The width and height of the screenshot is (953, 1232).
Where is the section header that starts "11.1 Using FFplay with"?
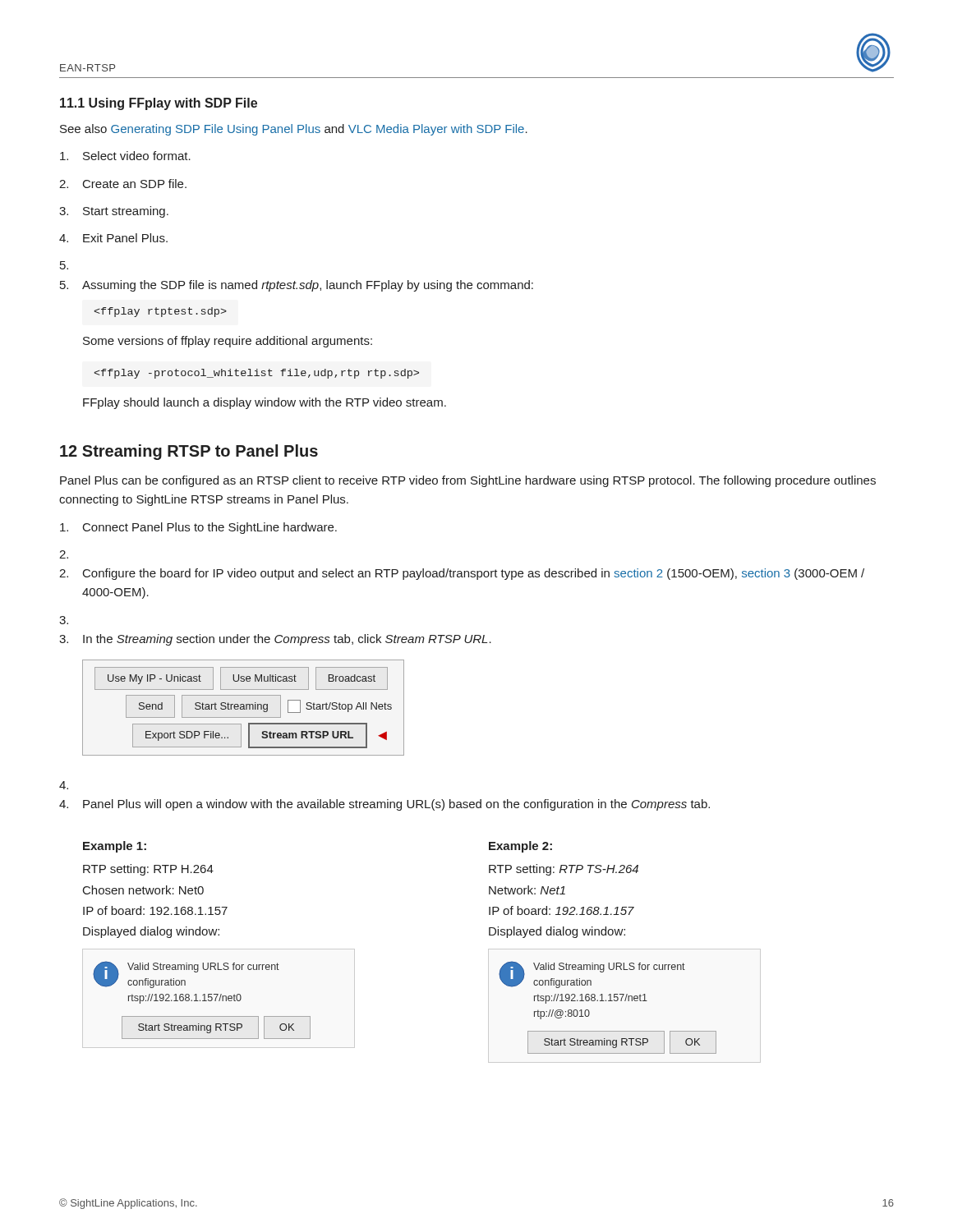click(158, 103)
